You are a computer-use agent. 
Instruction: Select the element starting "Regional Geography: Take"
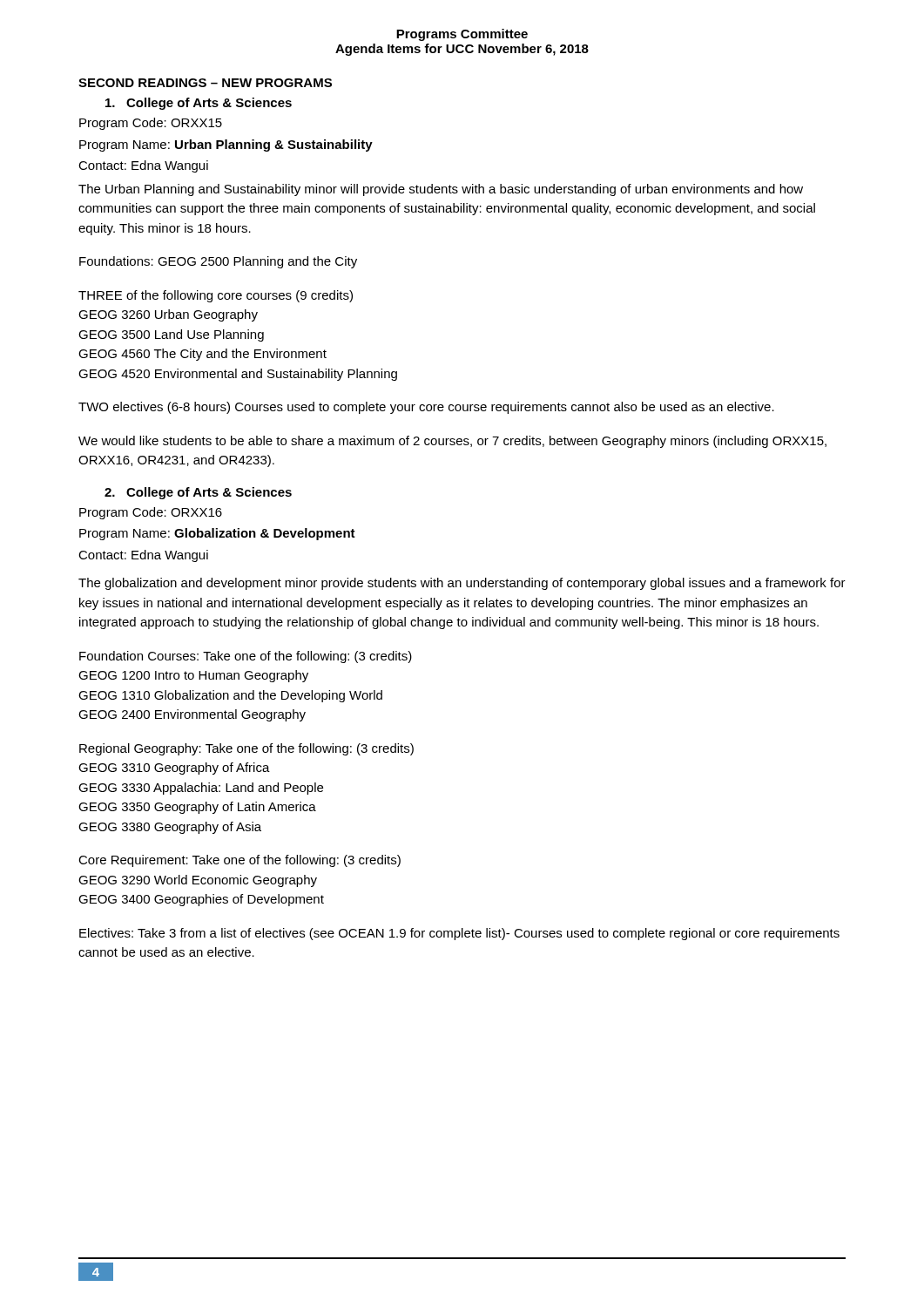[x=246, y=749]
